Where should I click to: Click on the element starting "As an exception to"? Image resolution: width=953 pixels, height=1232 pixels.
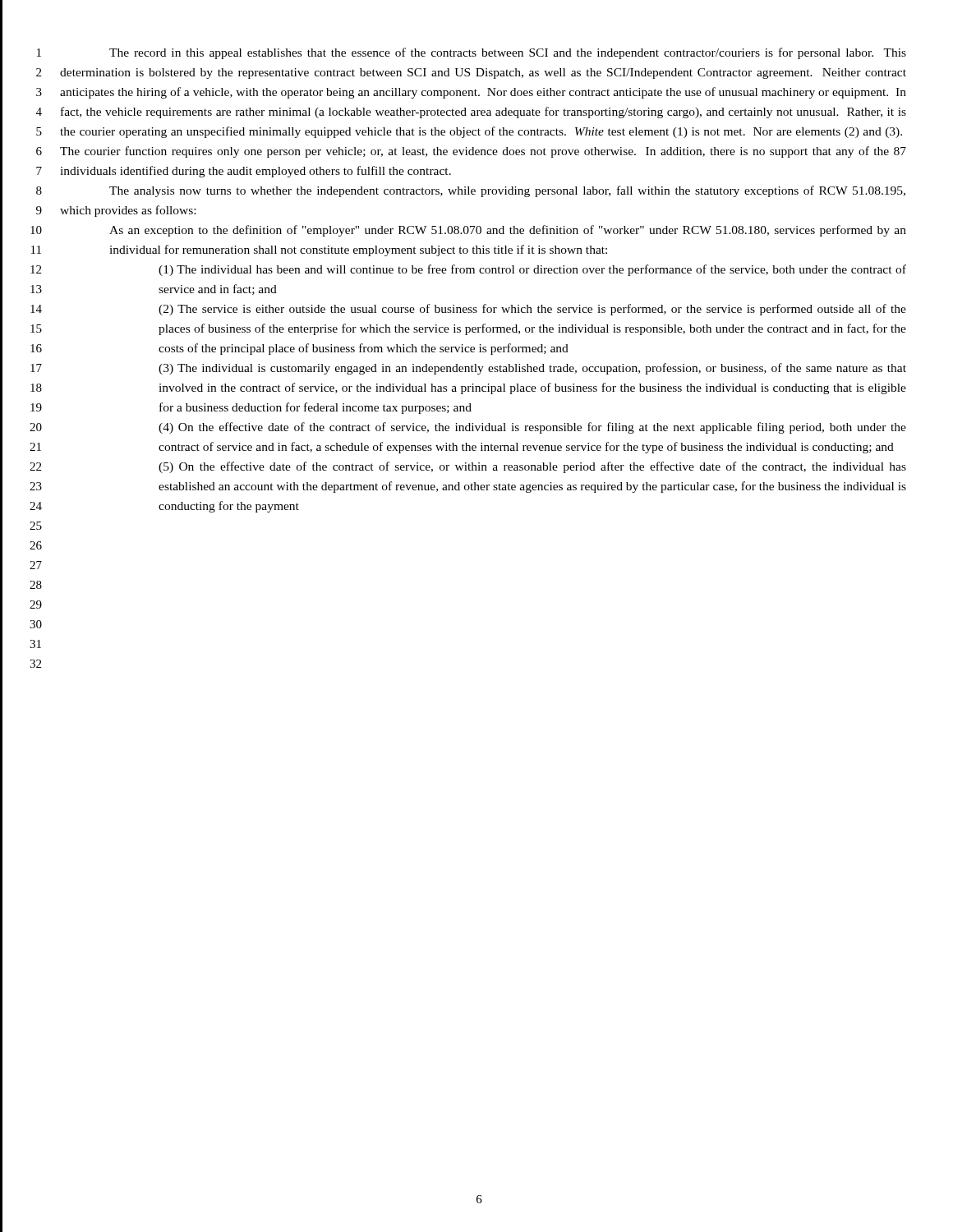[508, 240]
